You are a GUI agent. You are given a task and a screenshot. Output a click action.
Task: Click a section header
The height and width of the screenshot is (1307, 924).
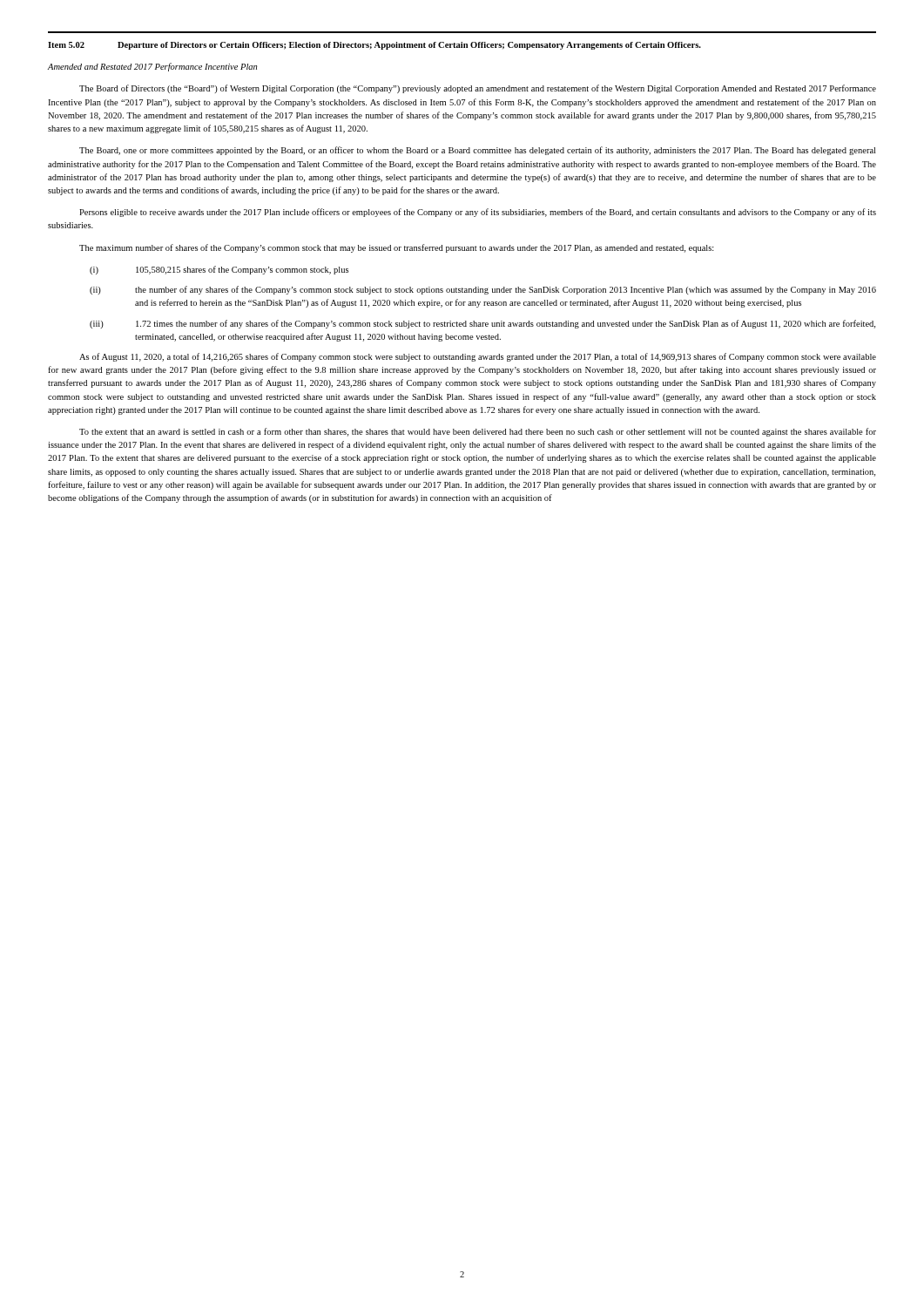click(462, 45)
